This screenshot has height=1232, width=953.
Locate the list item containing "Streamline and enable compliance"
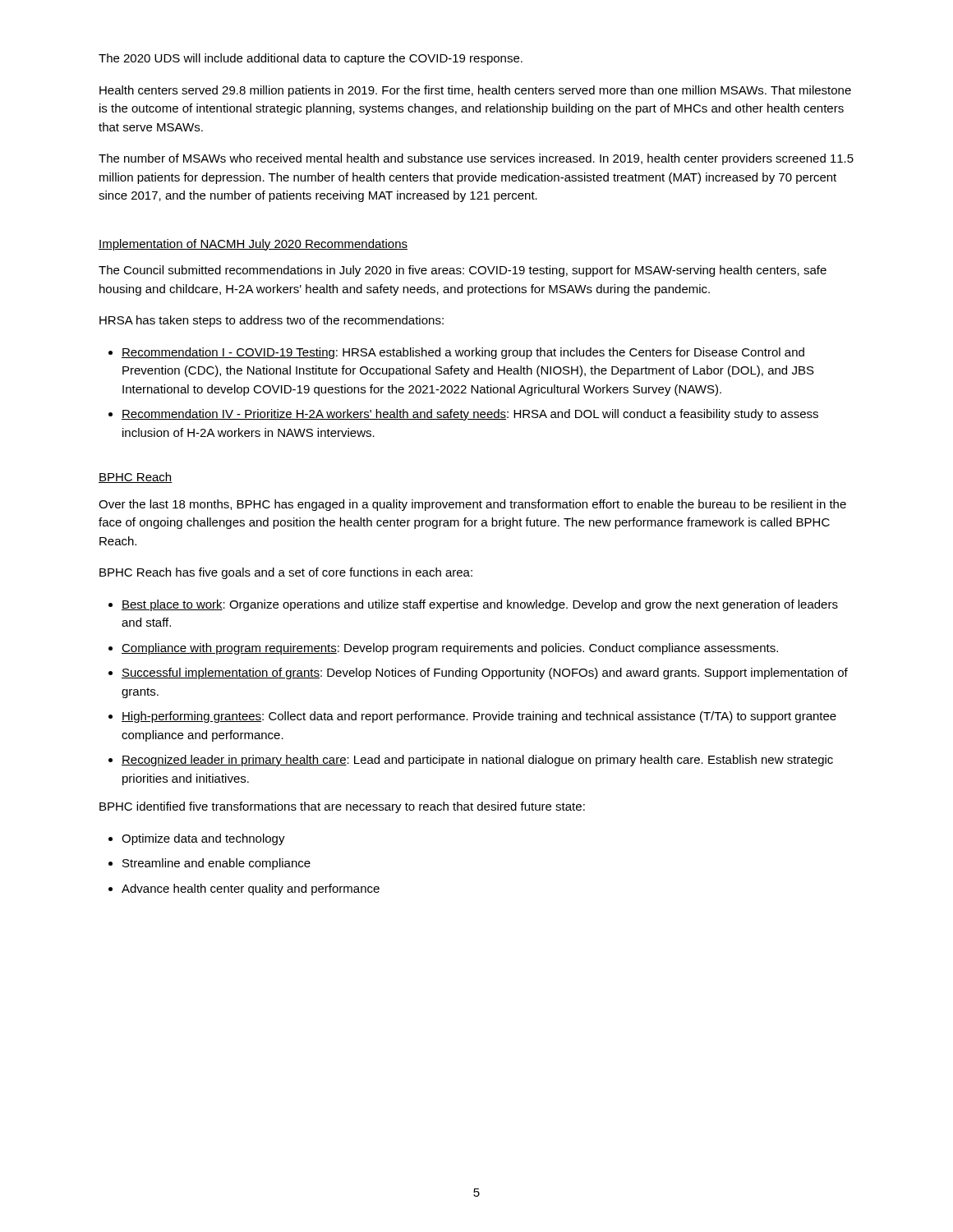point(216,863)
